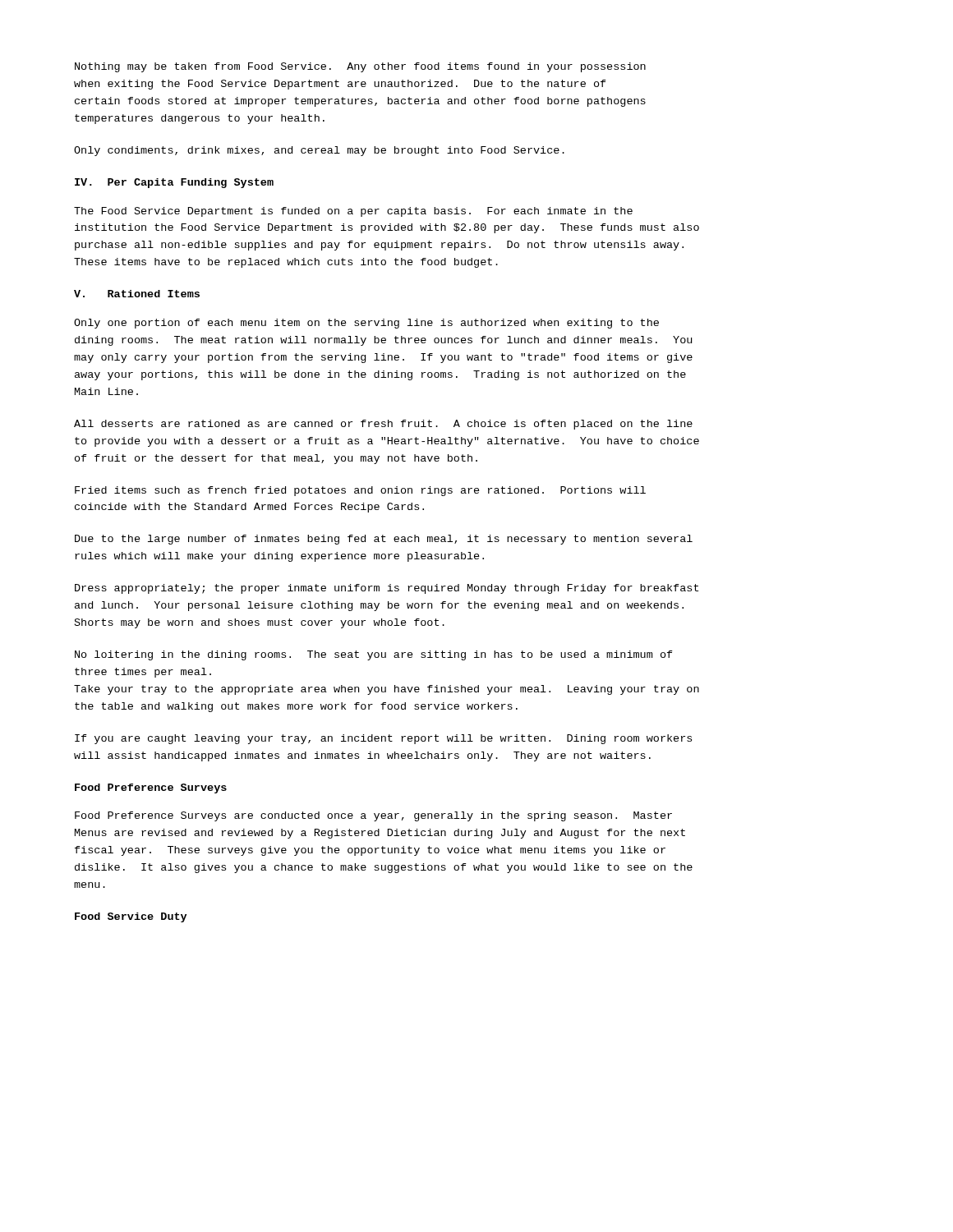This screenshot has height=1232, width=953.
Task: Find the text block with the text "Dress appropriately; the proper inmate uniform is required"
Action: tap(387, 606)
